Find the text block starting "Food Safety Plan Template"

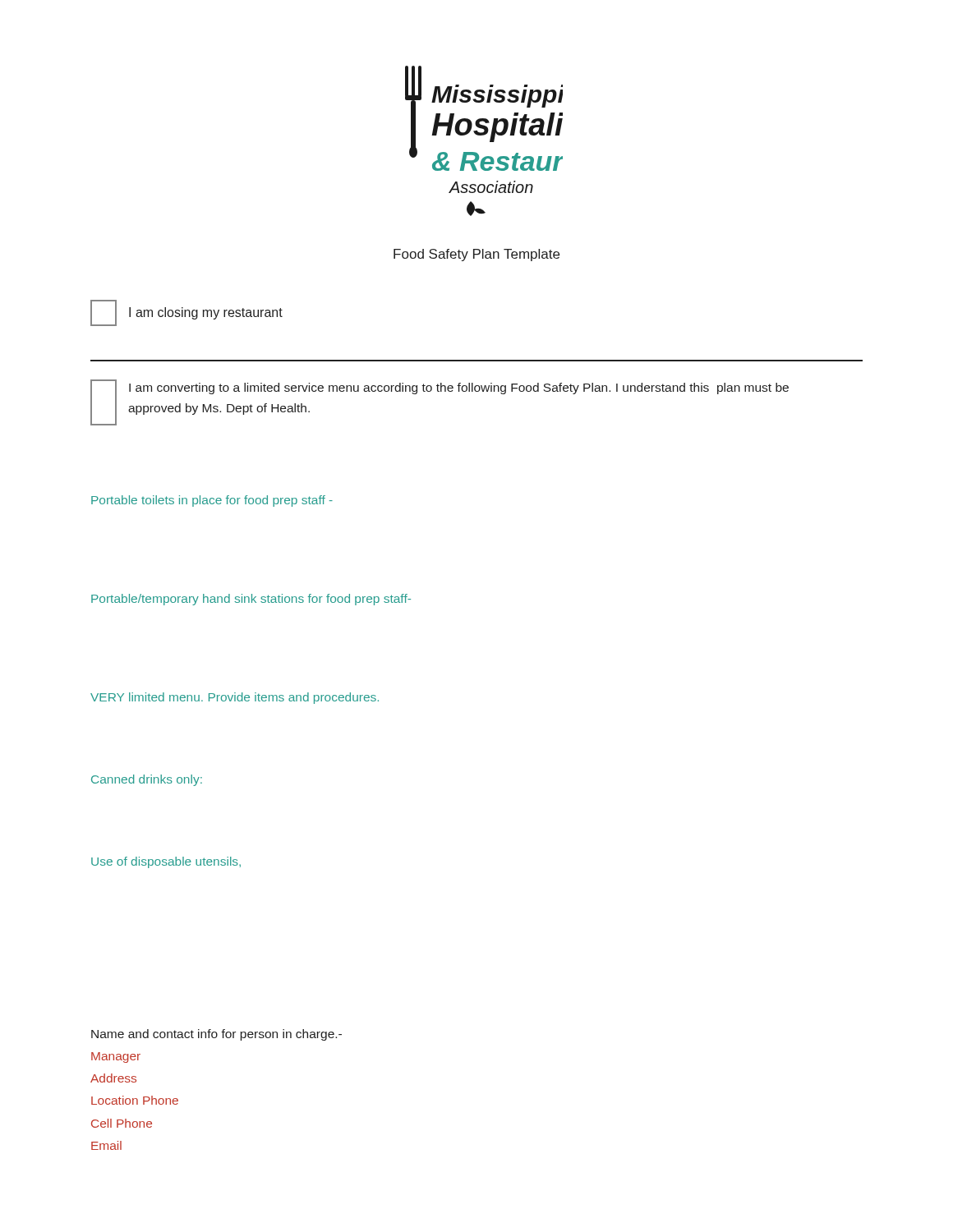[x=476, y=254]
